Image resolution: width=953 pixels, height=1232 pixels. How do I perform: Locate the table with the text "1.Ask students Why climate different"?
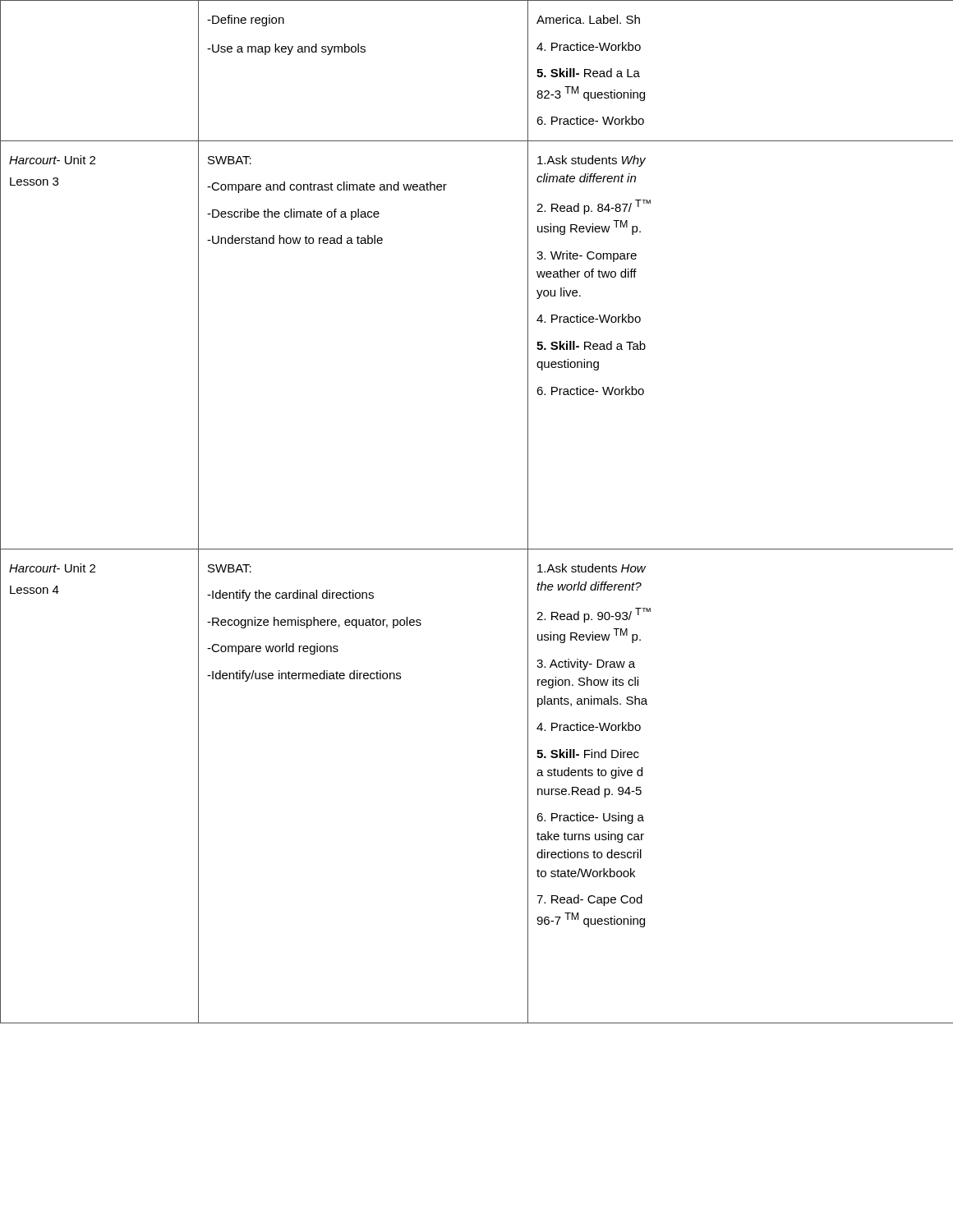tap(476, 511)
